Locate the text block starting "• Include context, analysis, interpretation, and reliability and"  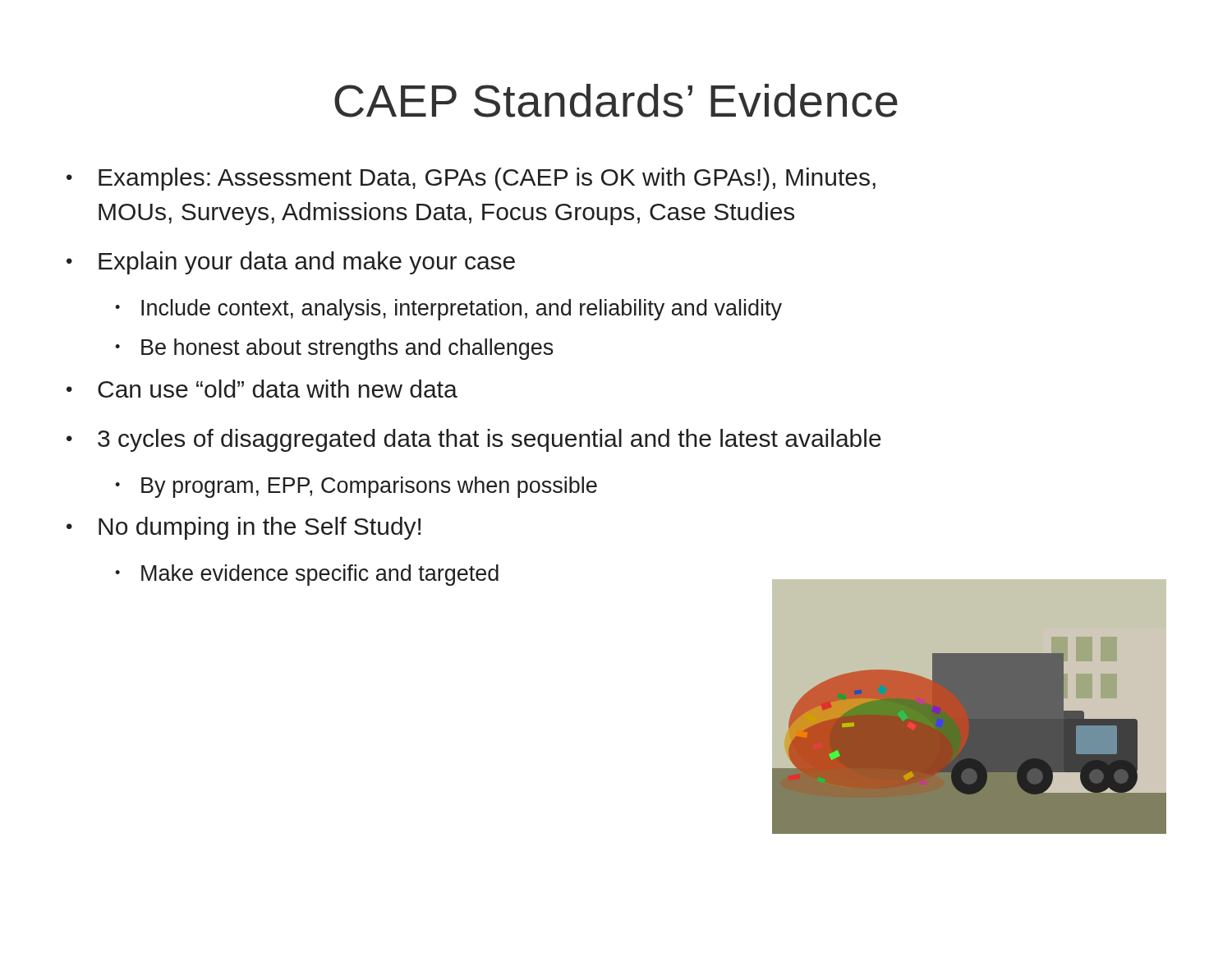coord(641,309)
